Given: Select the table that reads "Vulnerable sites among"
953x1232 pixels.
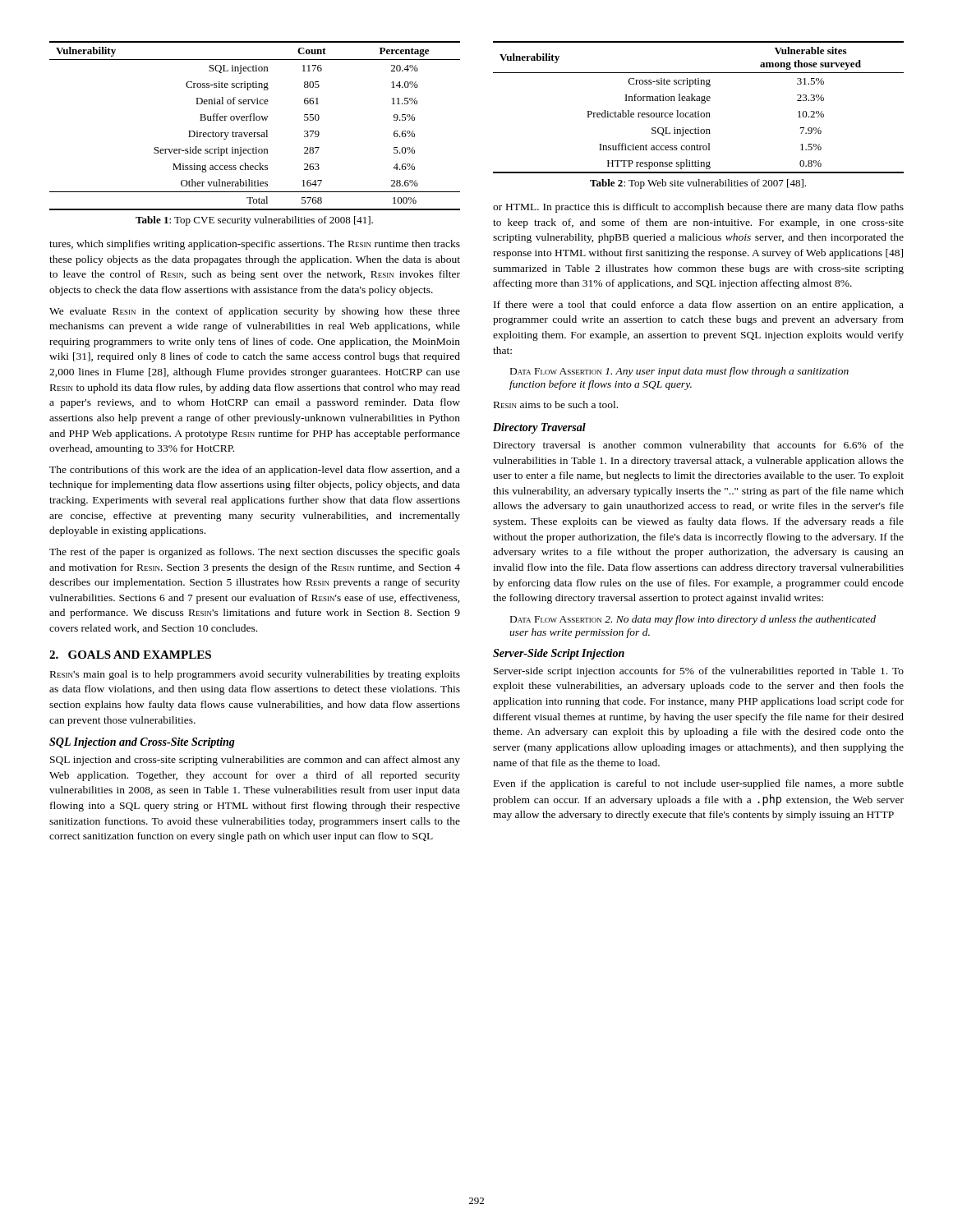Looking at the screenshot, I should 698,107.
